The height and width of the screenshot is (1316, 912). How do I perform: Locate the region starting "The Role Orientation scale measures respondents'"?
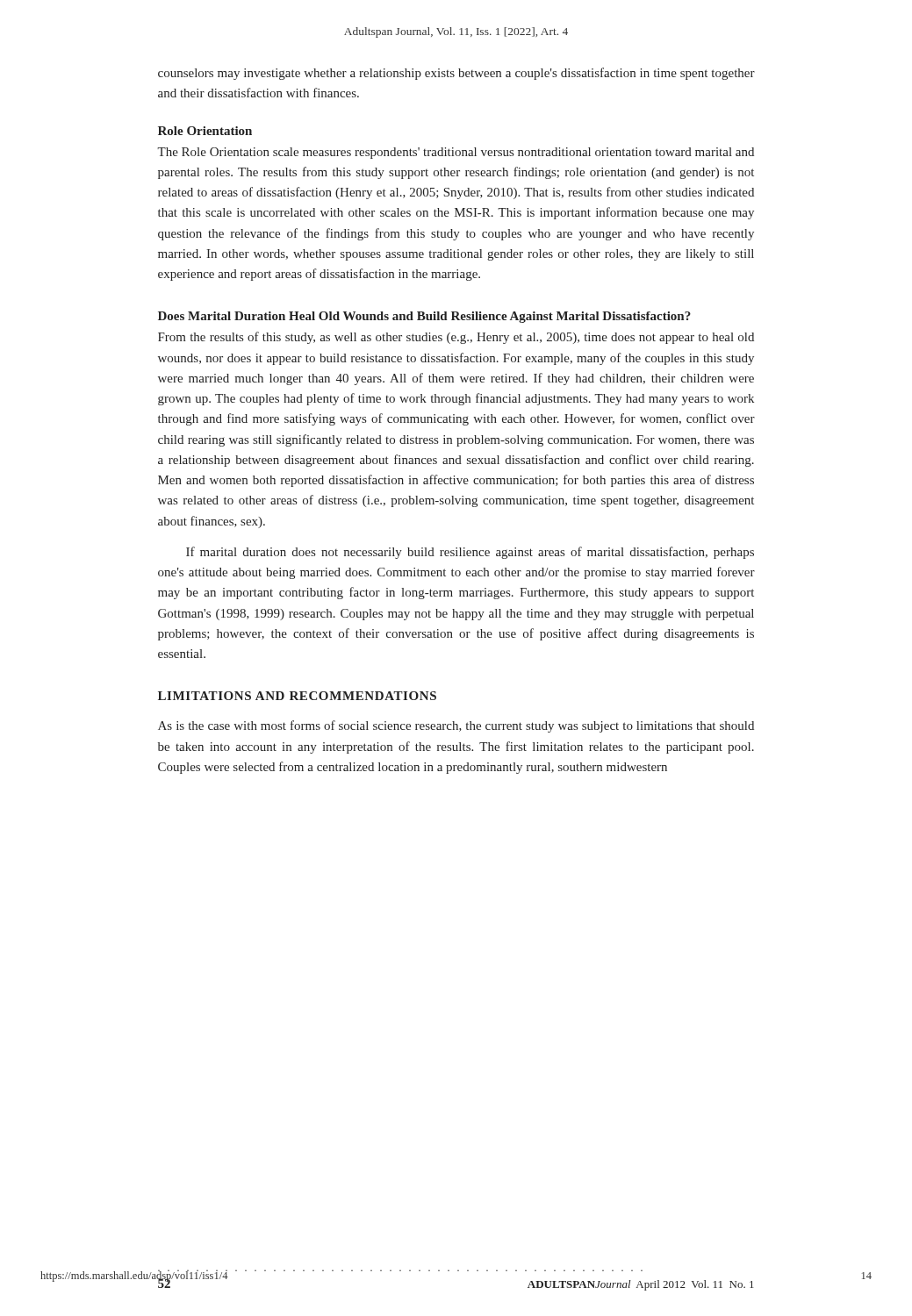pyautogui.click(x=456, y=213)
